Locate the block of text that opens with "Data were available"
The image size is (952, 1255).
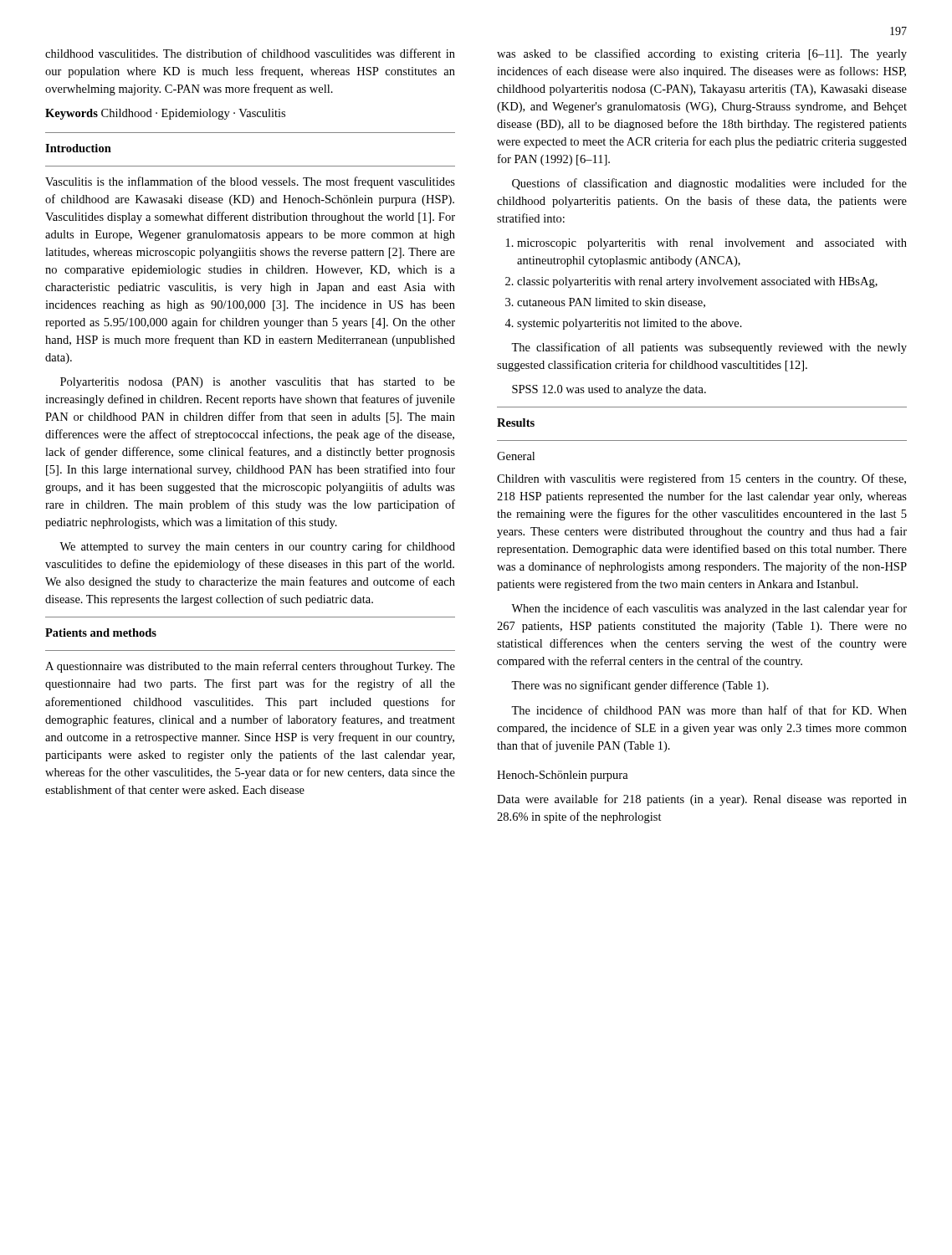(x=702, y=808)
